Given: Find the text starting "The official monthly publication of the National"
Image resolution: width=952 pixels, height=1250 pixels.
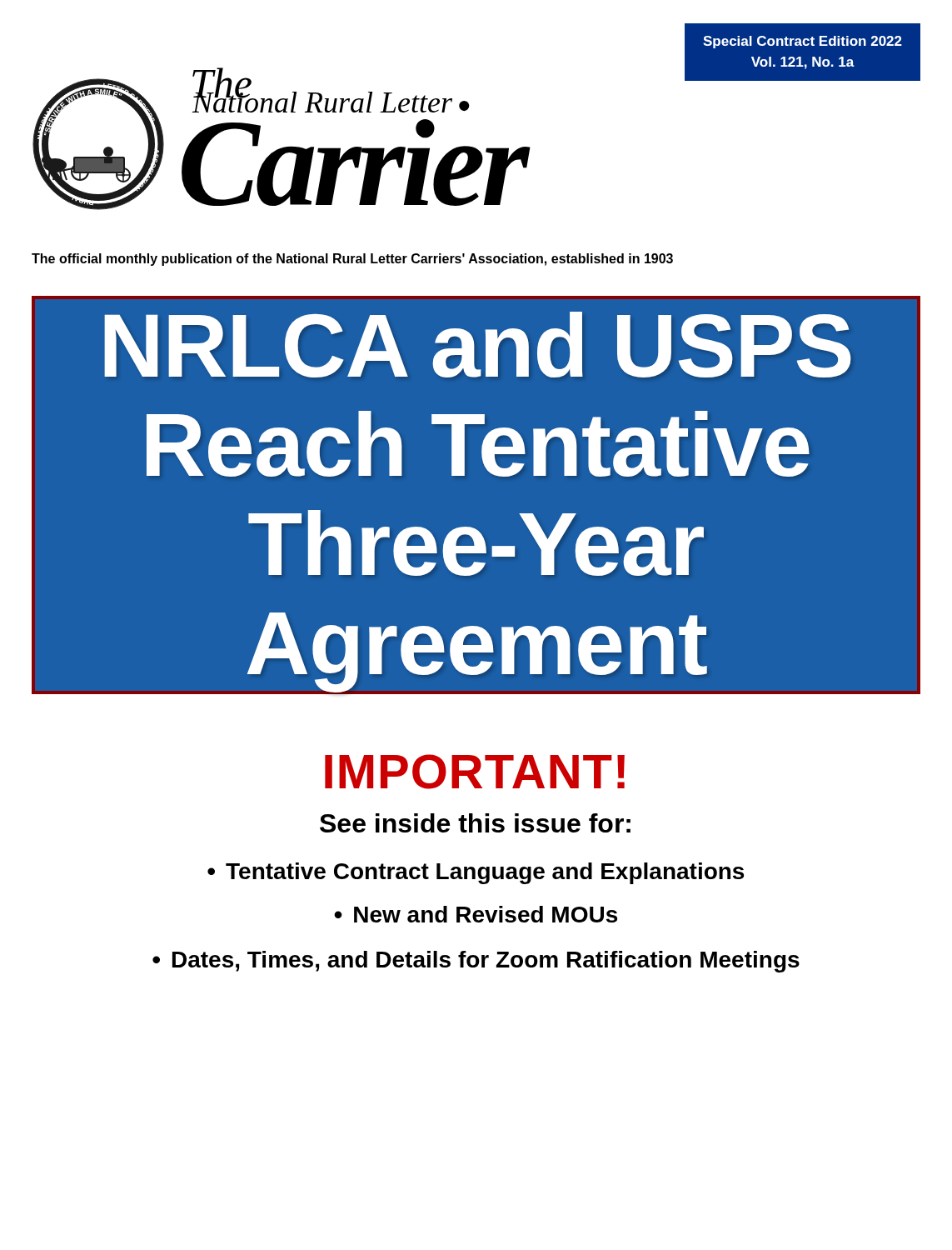Looking at the screenshot, I should click(352, 259).
